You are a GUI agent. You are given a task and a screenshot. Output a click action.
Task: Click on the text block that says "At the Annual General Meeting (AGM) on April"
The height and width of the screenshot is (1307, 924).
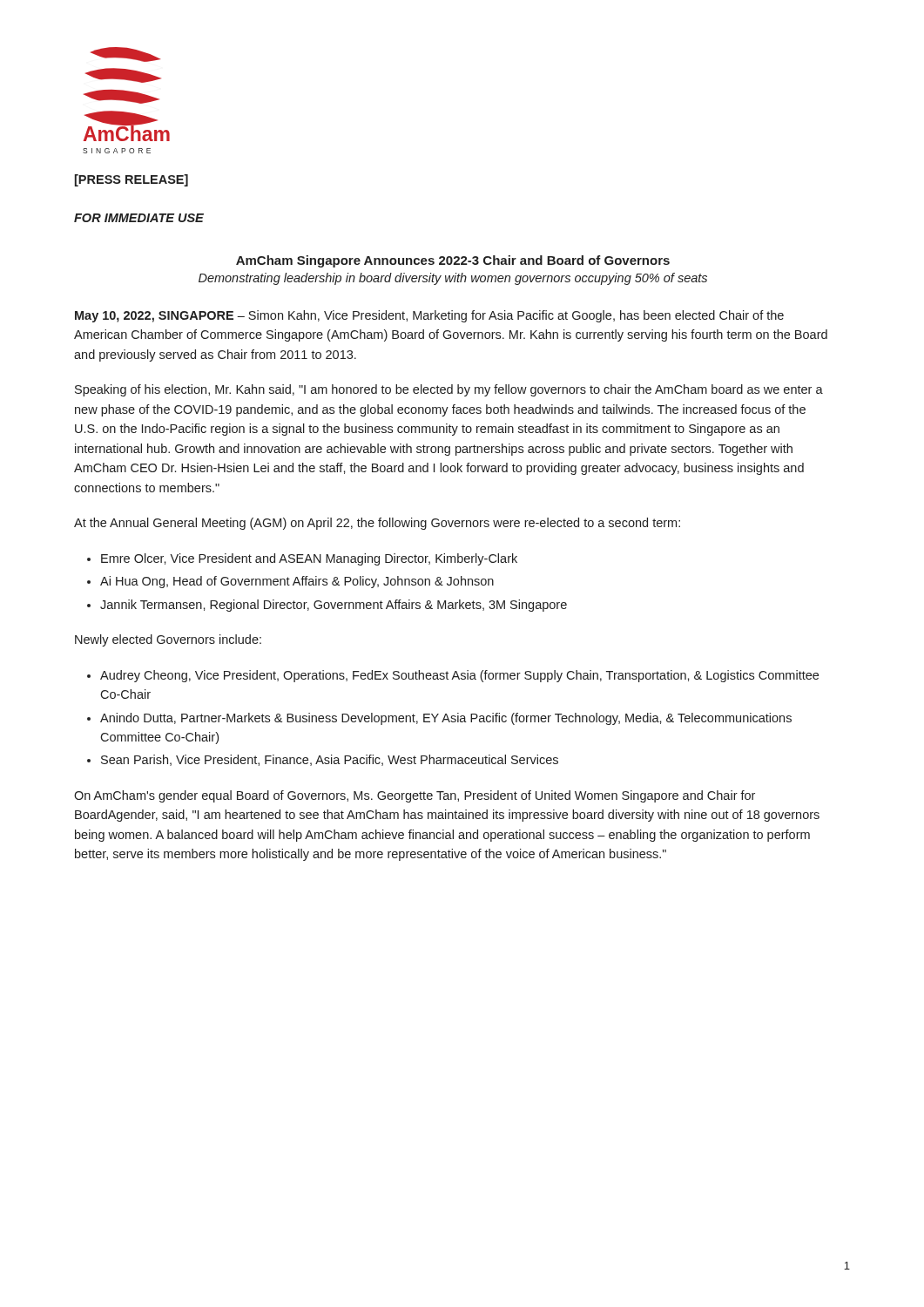click(378, 523)
